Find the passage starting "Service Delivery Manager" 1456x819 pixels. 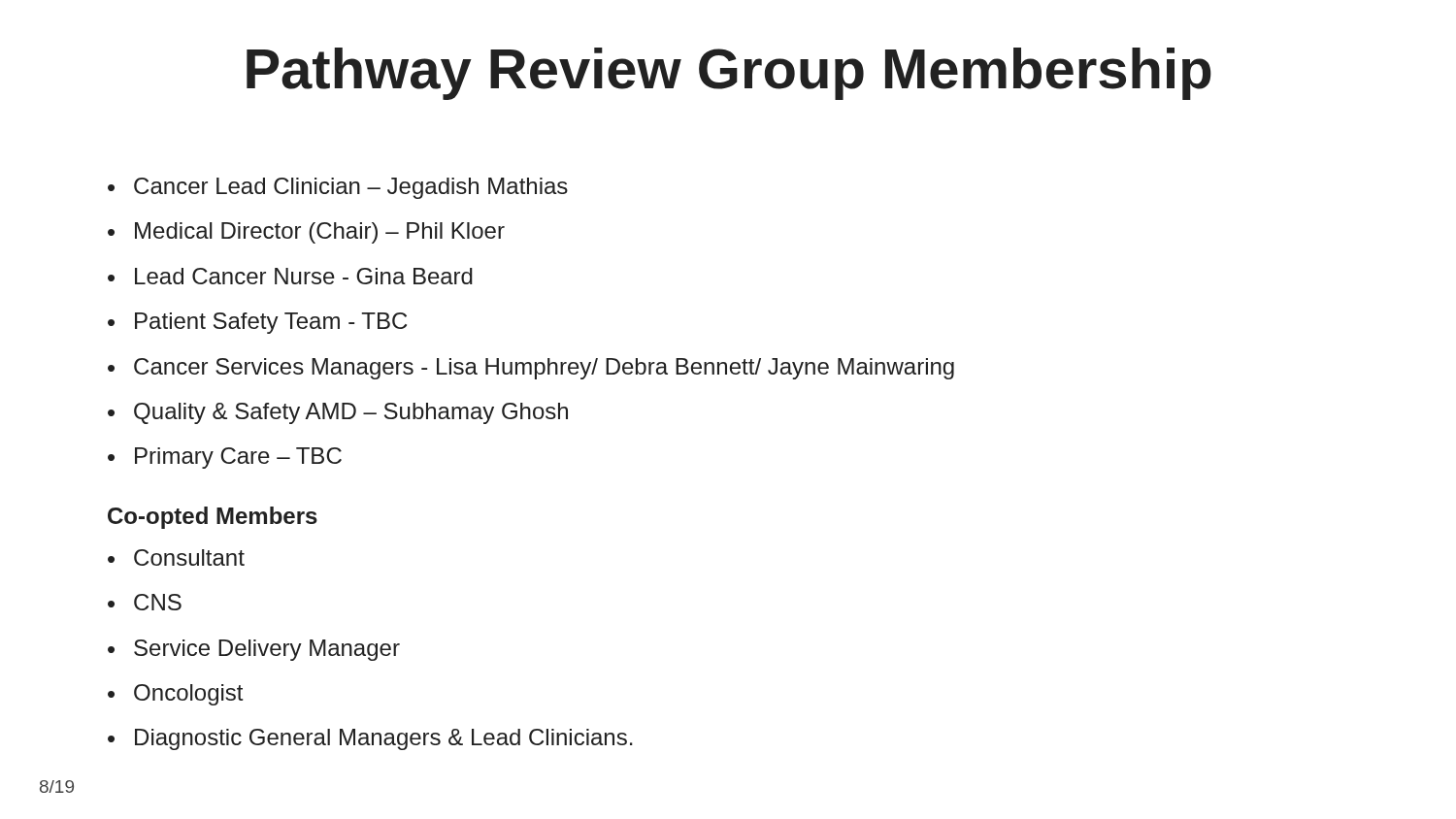coord(266,647)
